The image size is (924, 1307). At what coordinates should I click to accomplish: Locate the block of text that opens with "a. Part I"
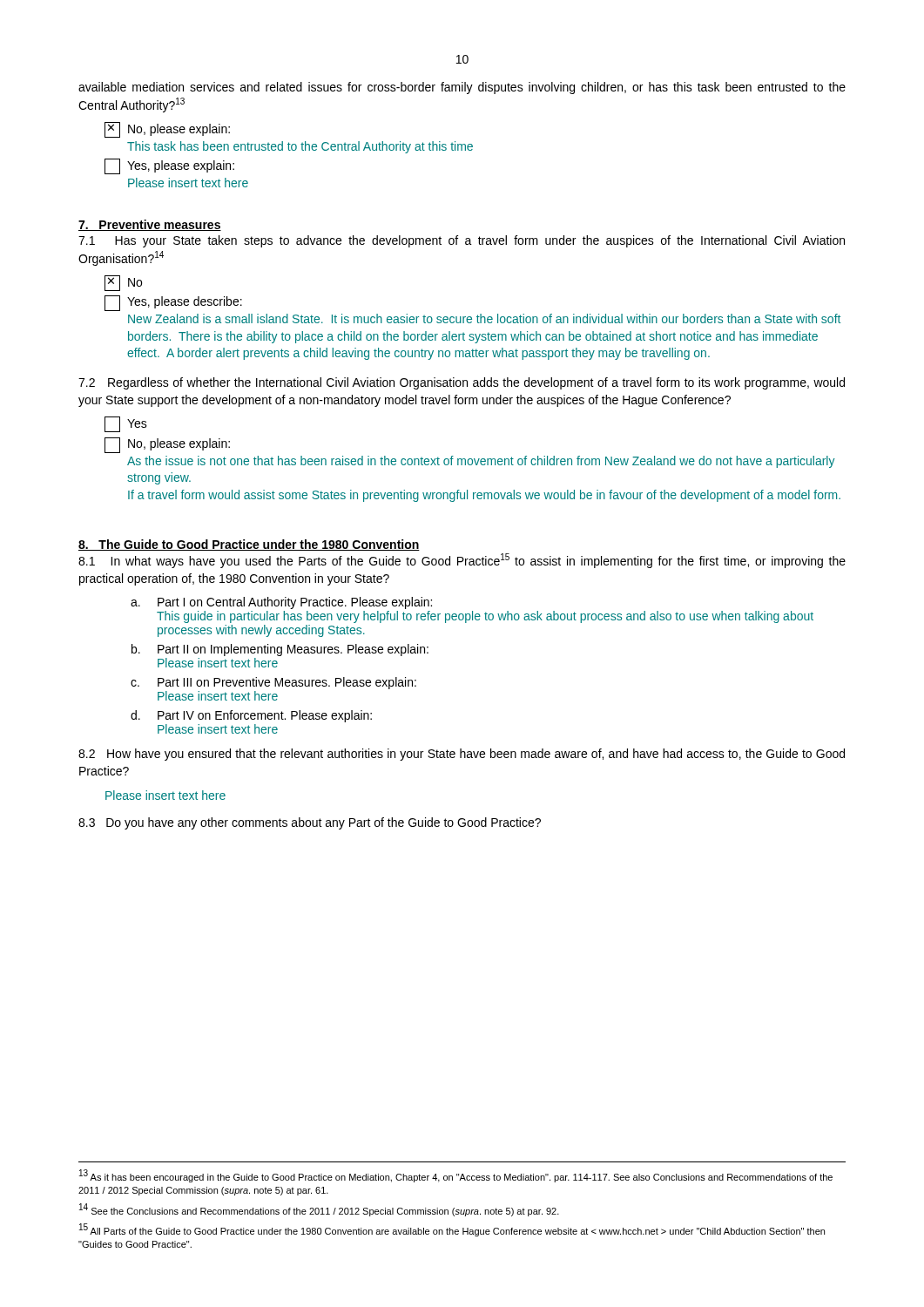488,616
